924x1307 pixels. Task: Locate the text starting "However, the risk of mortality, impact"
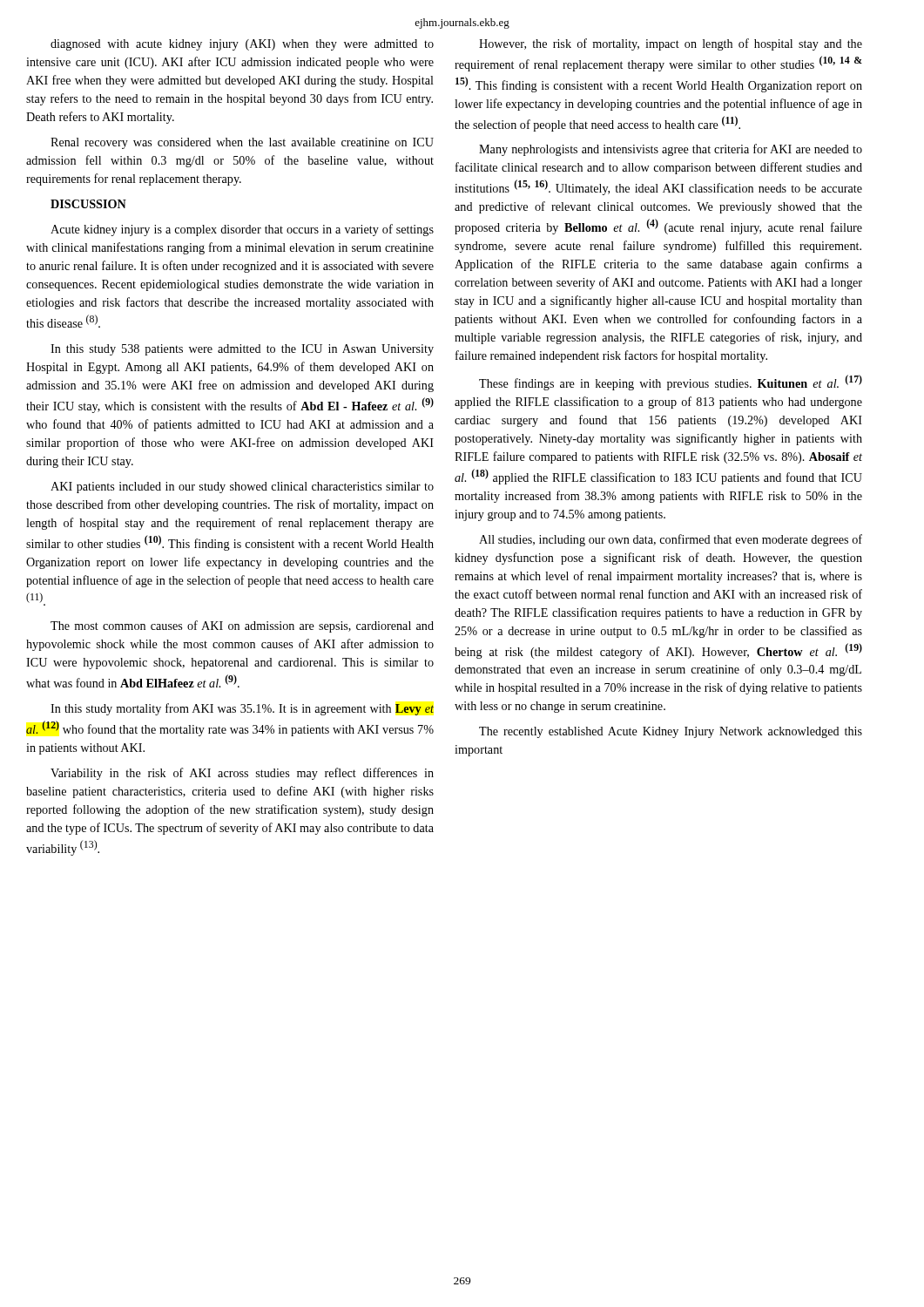pos(658,84)
